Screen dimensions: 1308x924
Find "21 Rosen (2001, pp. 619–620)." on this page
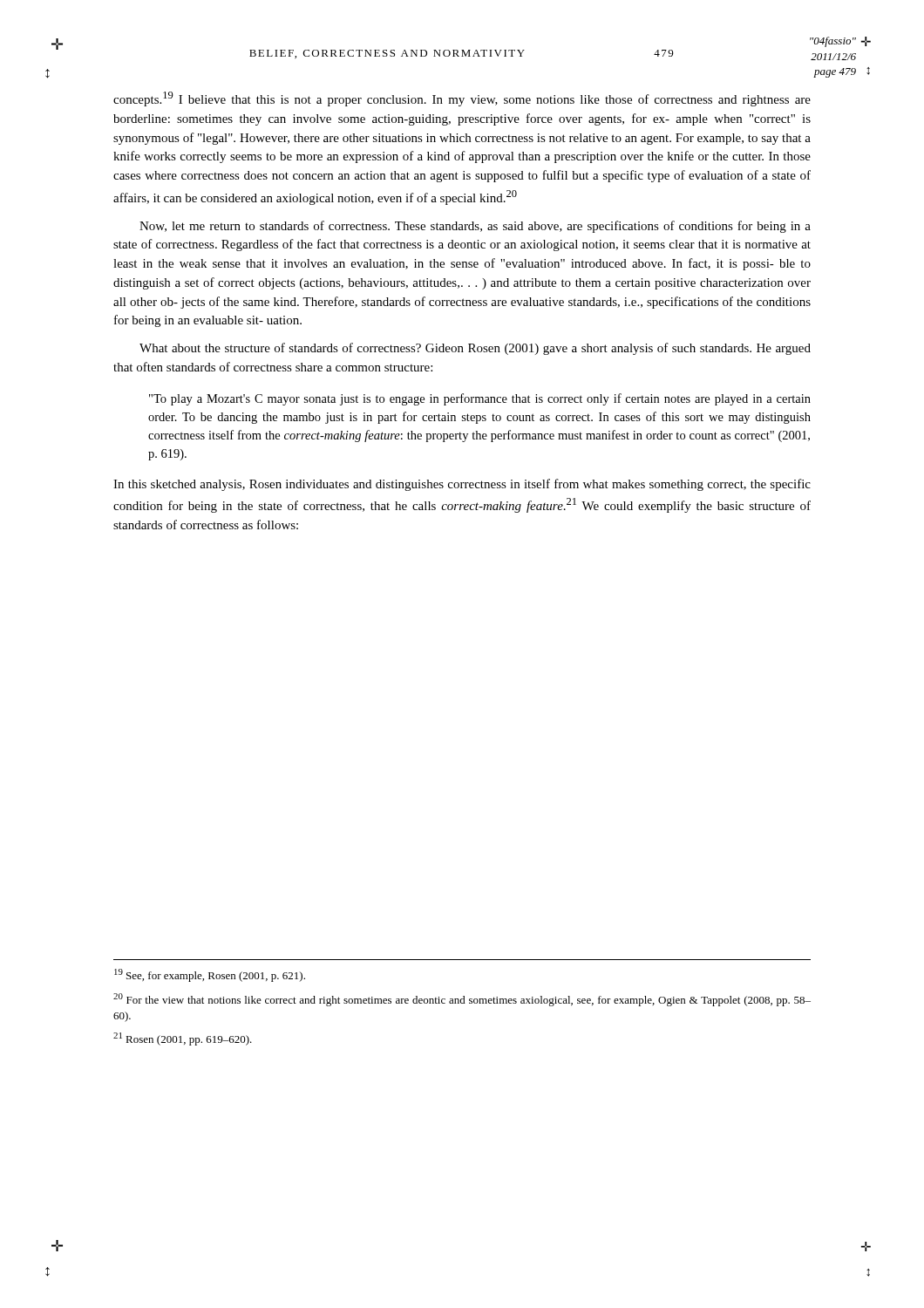(x=183, y=1038)
